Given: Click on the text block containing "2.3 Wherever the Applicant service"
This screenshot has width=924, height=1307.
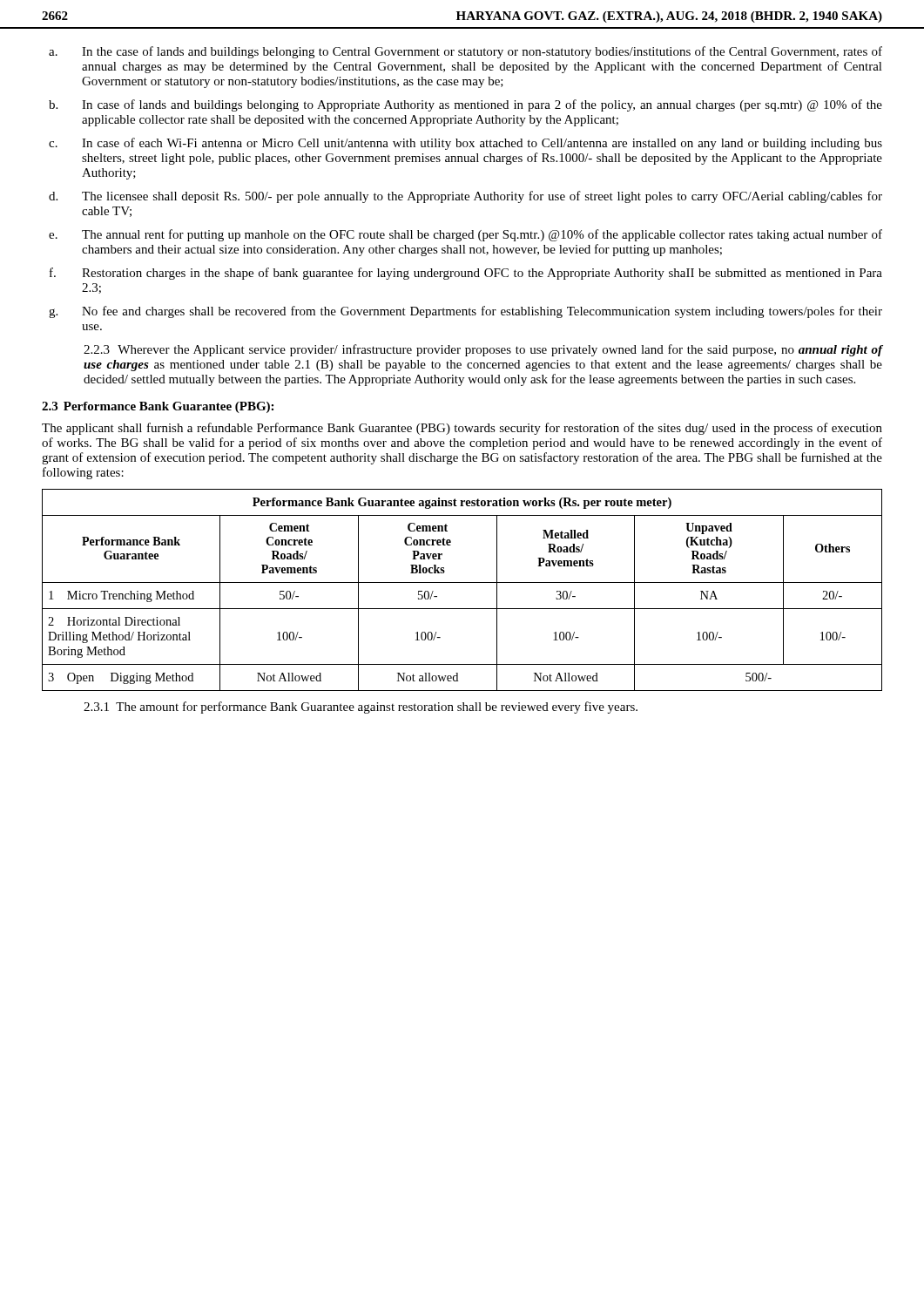Looking at the screenshot, I should 483,364.
